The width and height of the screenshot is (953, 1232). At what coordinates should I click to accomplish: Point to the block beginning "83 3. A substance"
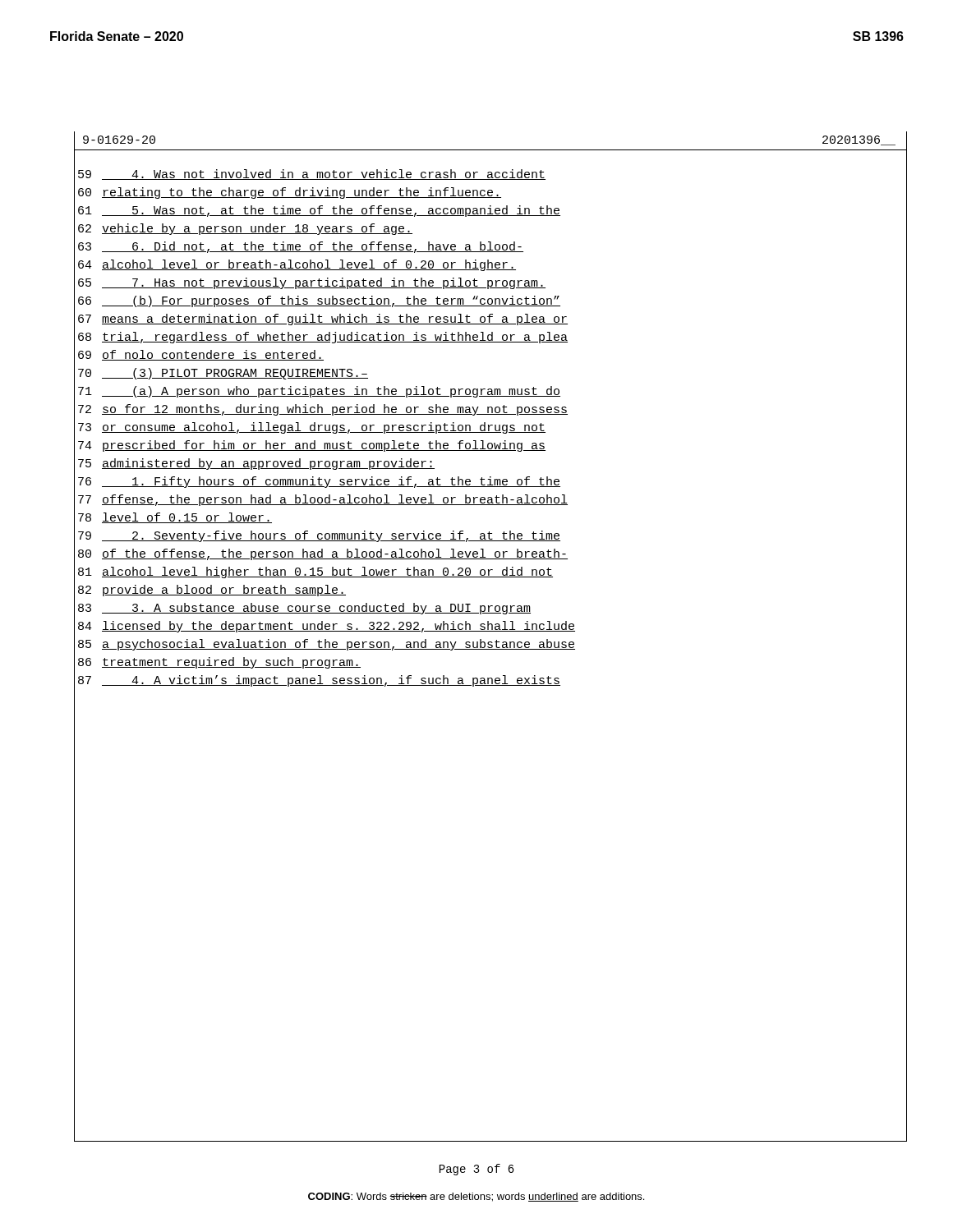point(476,609)
